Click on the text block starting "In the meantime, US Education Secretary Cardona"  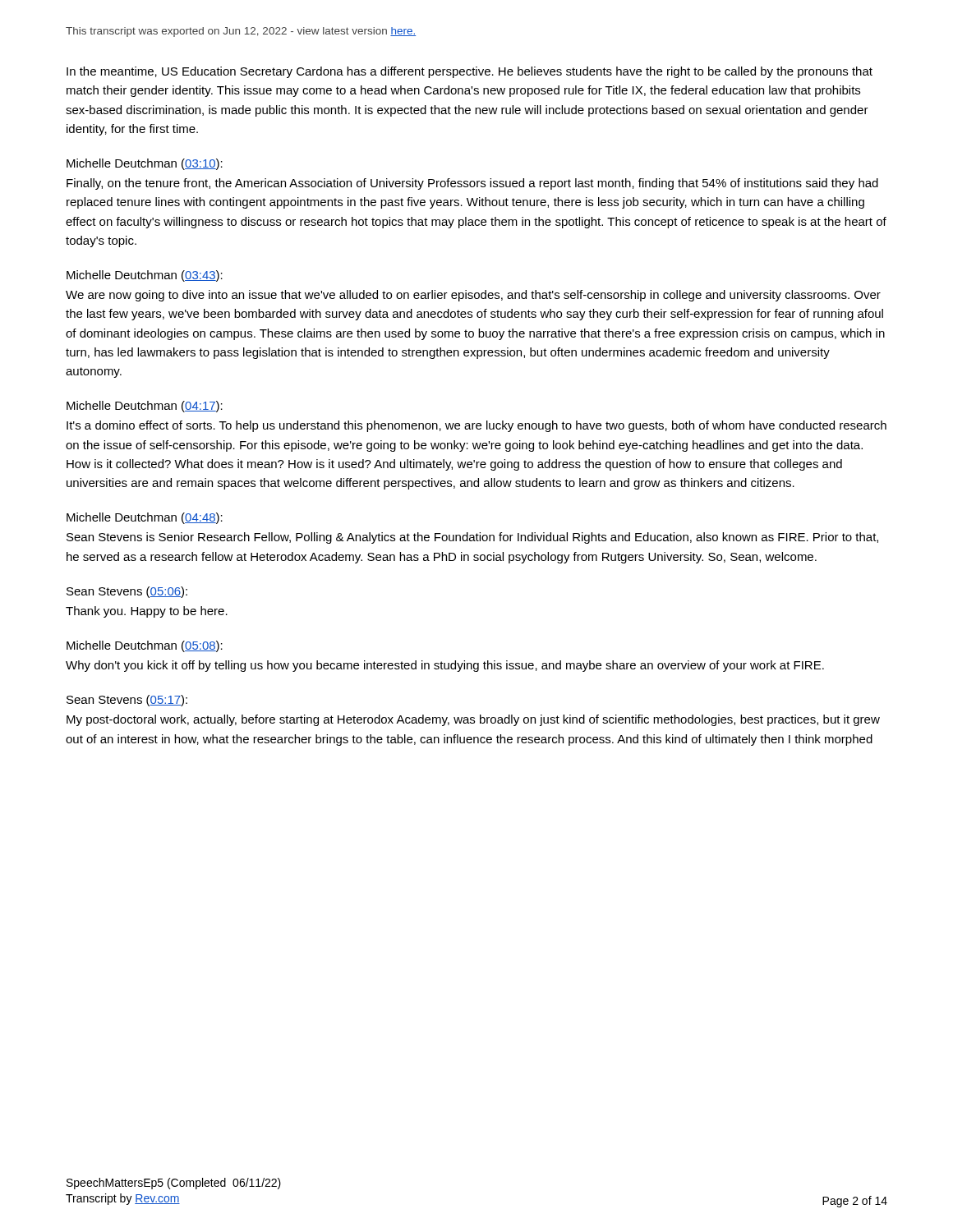(x=469, y=100)
